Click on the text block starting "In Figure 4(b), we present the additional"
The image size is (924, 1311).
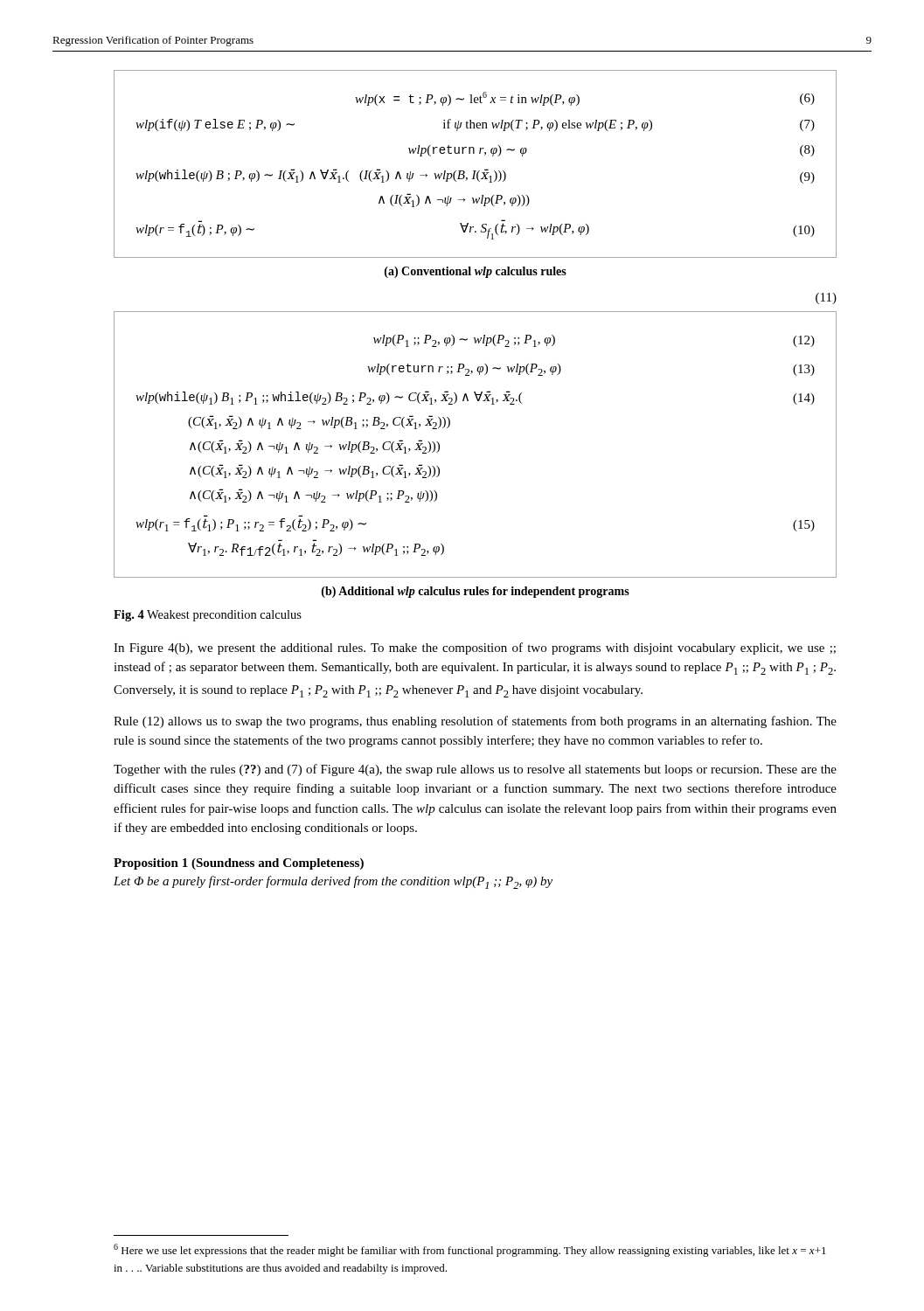tap(475, 670)
